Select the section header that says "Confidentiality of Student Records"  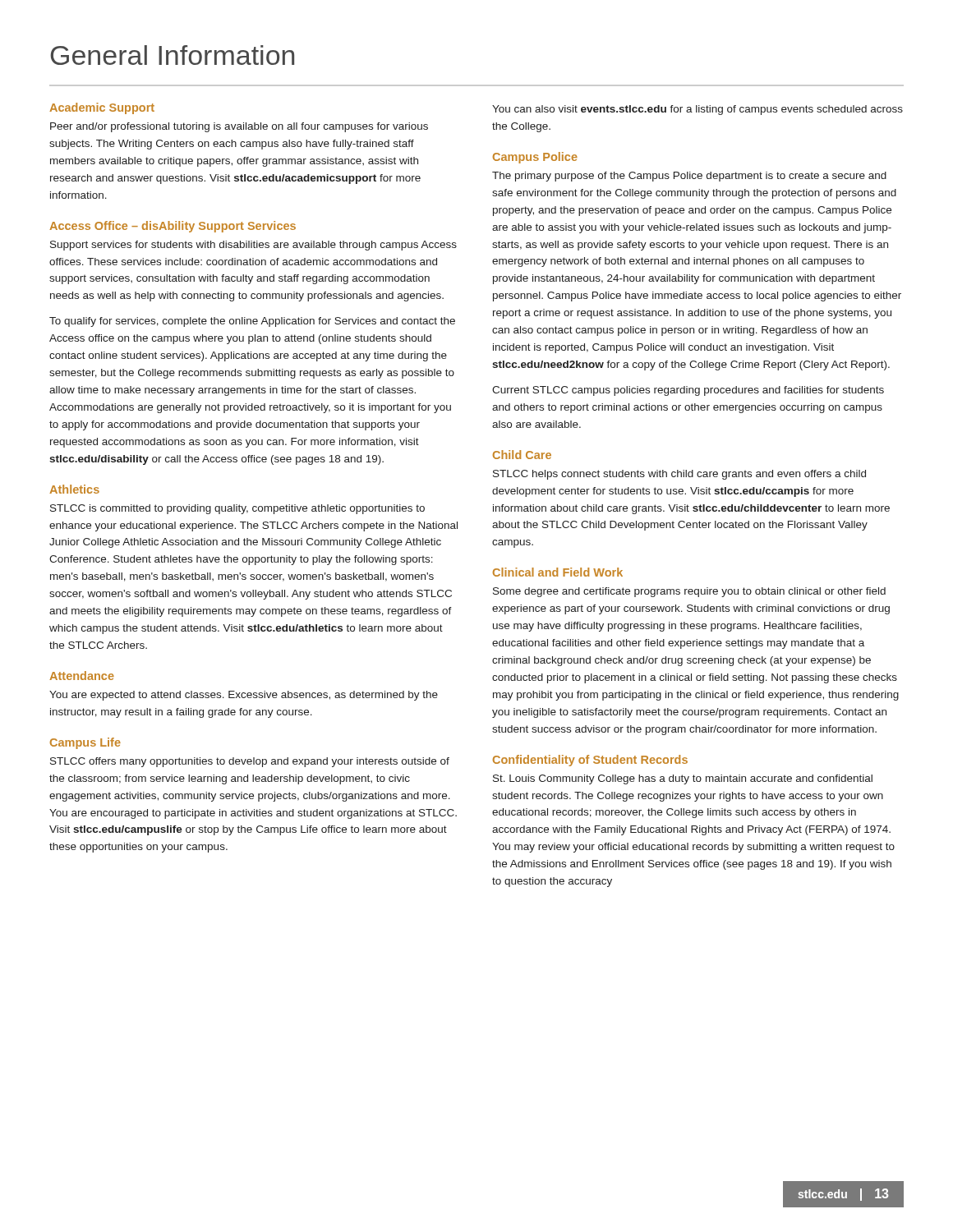[590, 759]
